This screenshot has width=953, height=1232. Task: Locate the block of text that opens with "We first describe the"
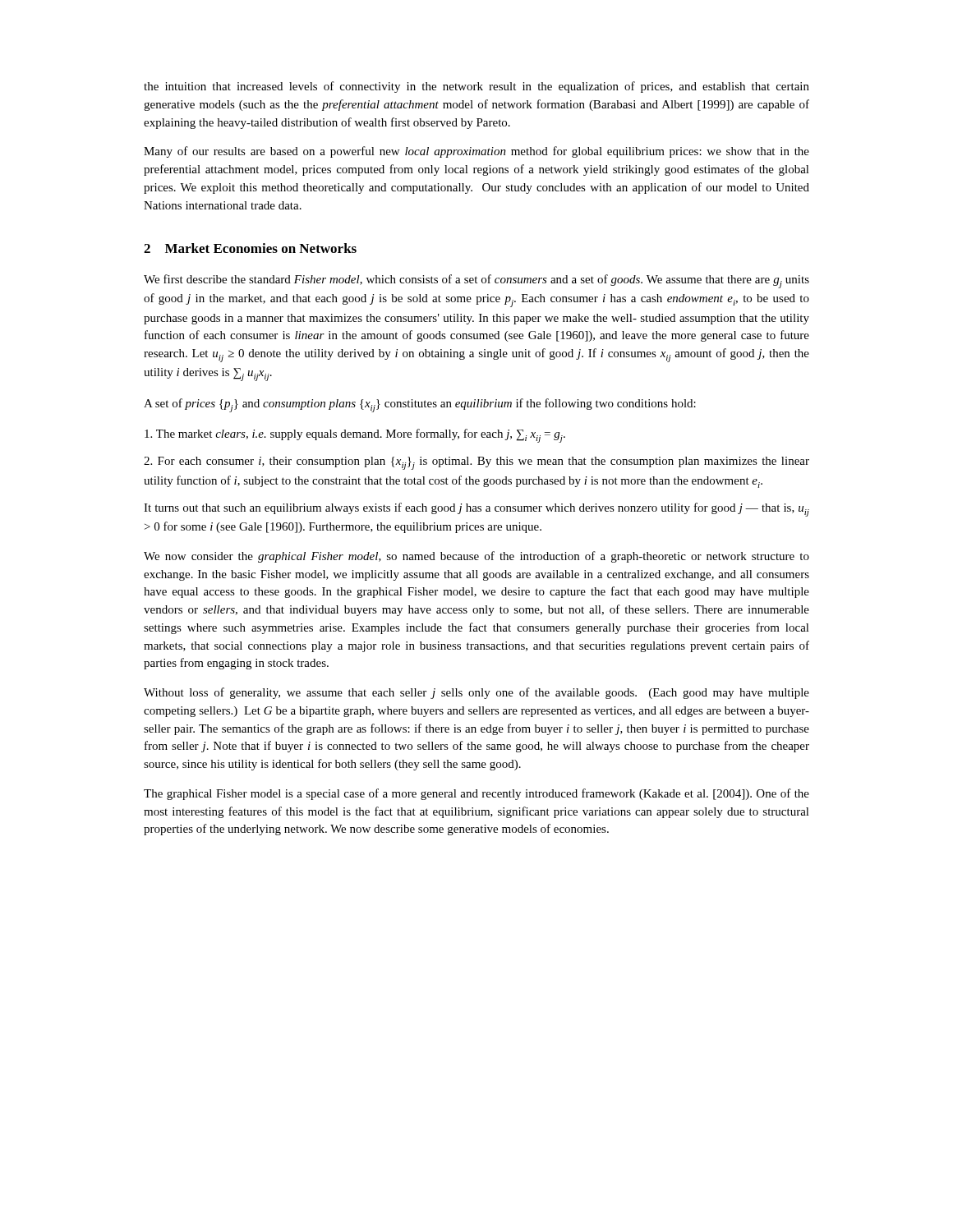tap(476, 327)
